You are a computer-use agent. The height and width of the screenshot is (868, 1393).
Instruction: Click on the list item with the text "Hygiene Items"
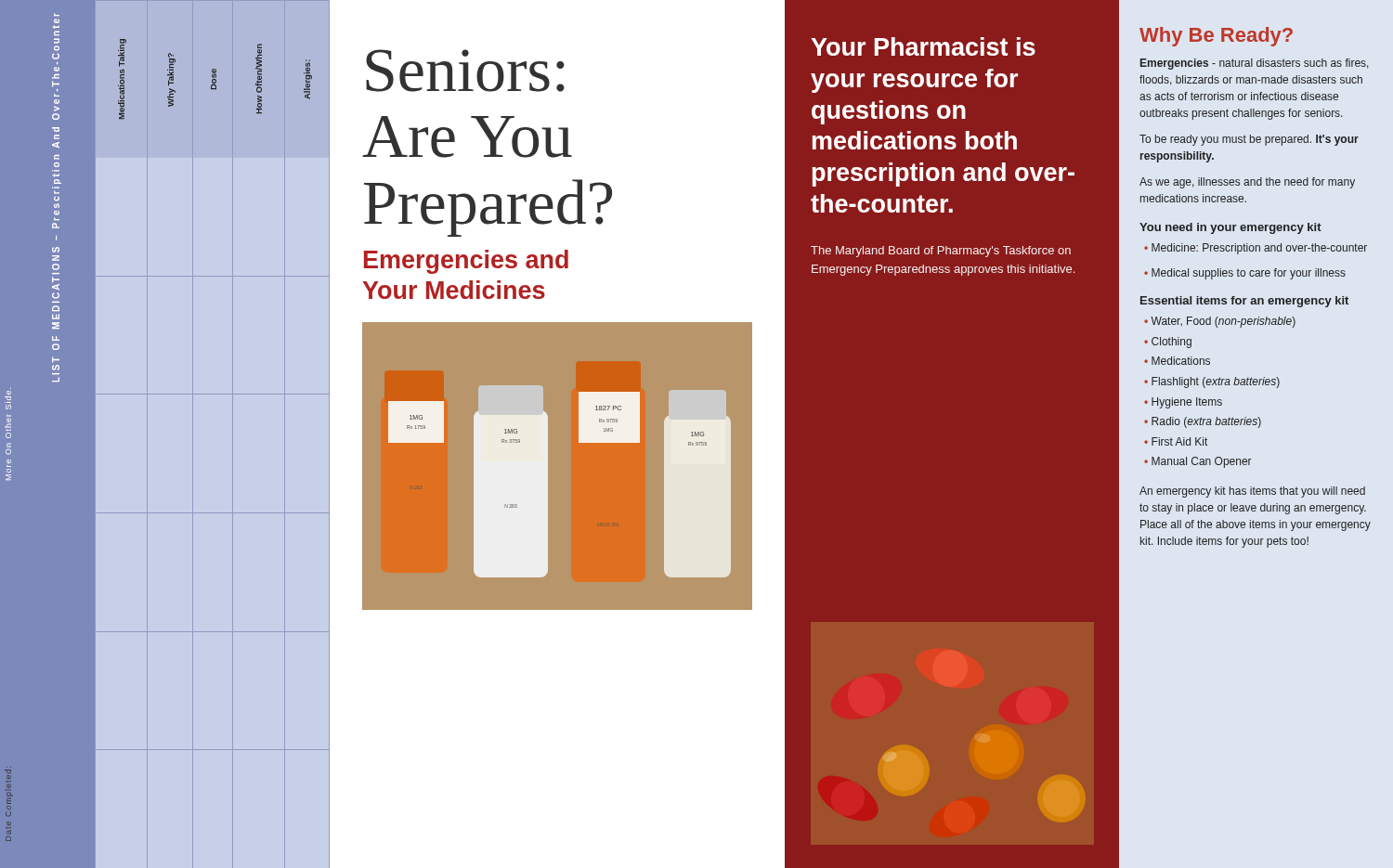[x=1187, y=402]
